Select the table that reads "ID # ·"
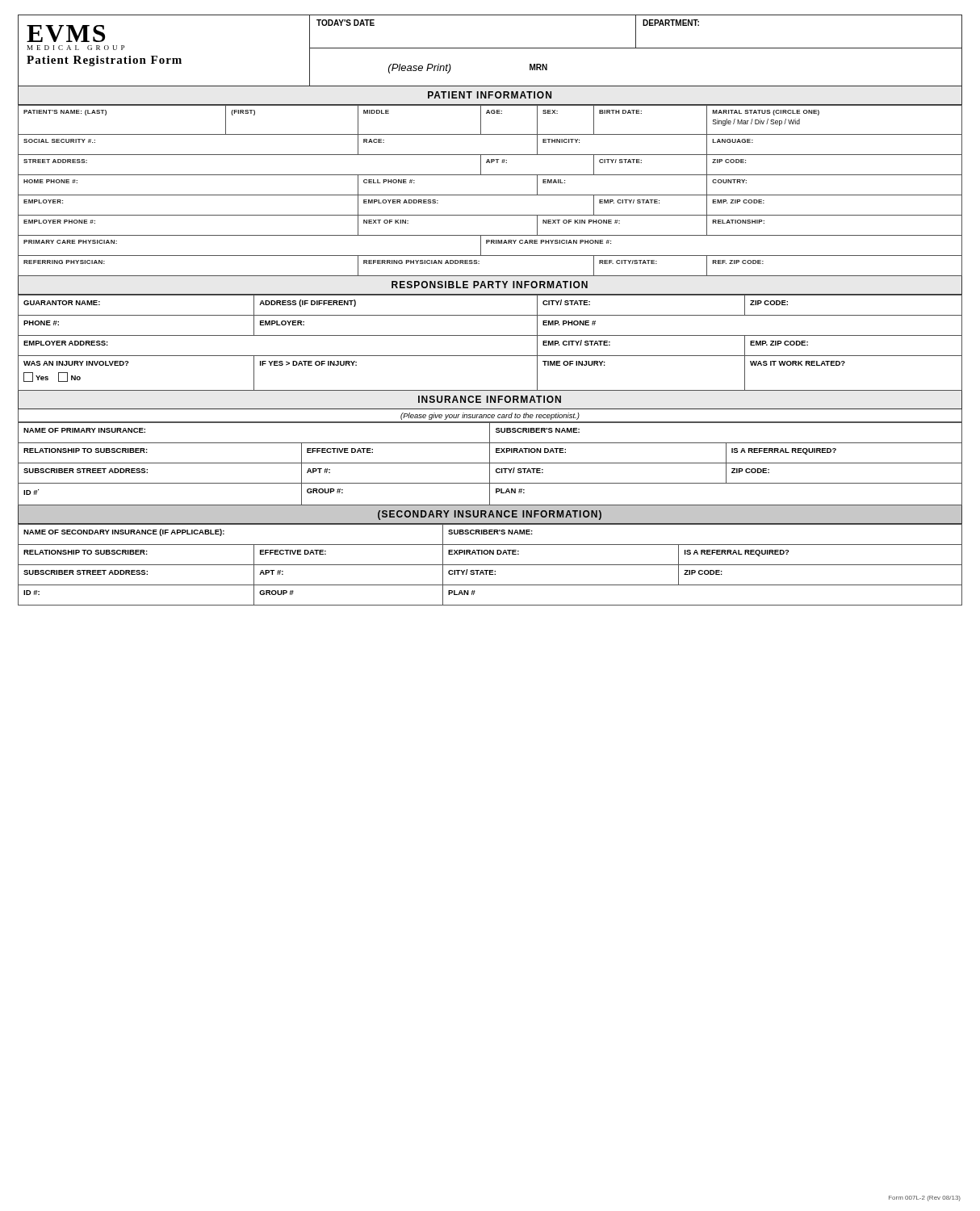 (x=490, y=464)
